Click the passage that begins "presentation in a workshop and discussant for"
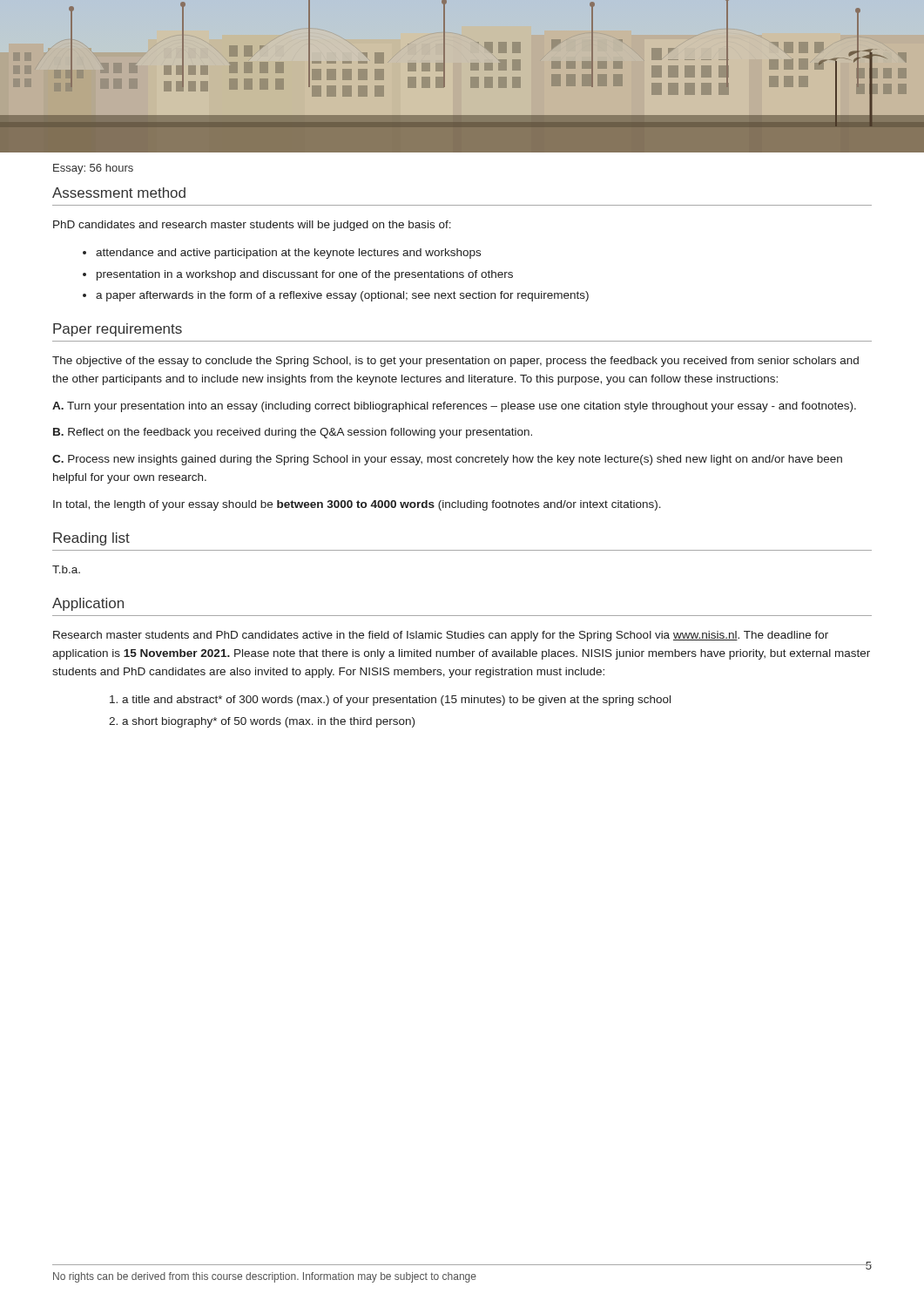Image resolution: width=924 pixels, height=1307 pixels. 305,274
